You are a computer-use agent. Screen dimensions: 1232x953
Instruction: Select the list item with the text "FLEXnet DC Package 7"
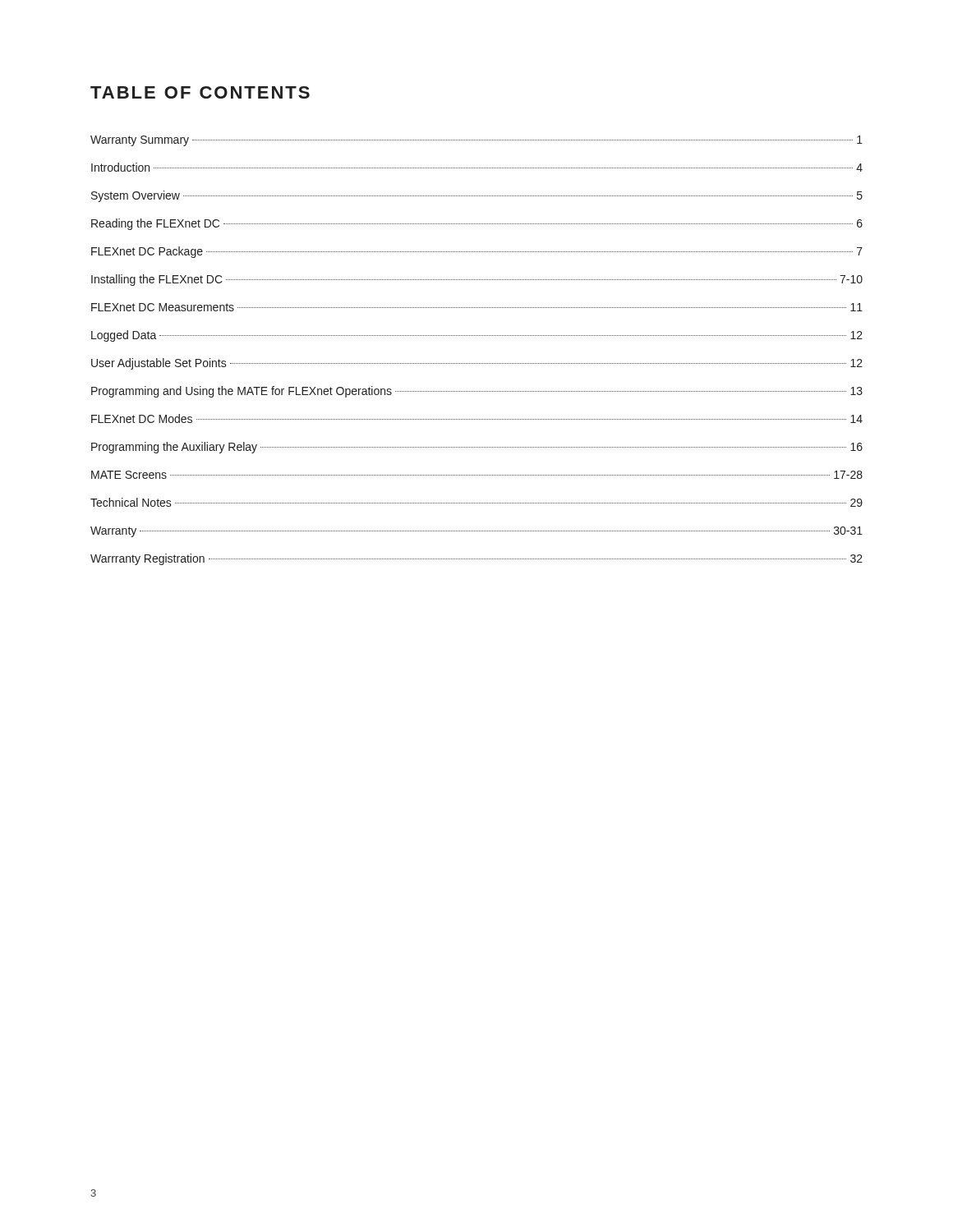[476, 251]
